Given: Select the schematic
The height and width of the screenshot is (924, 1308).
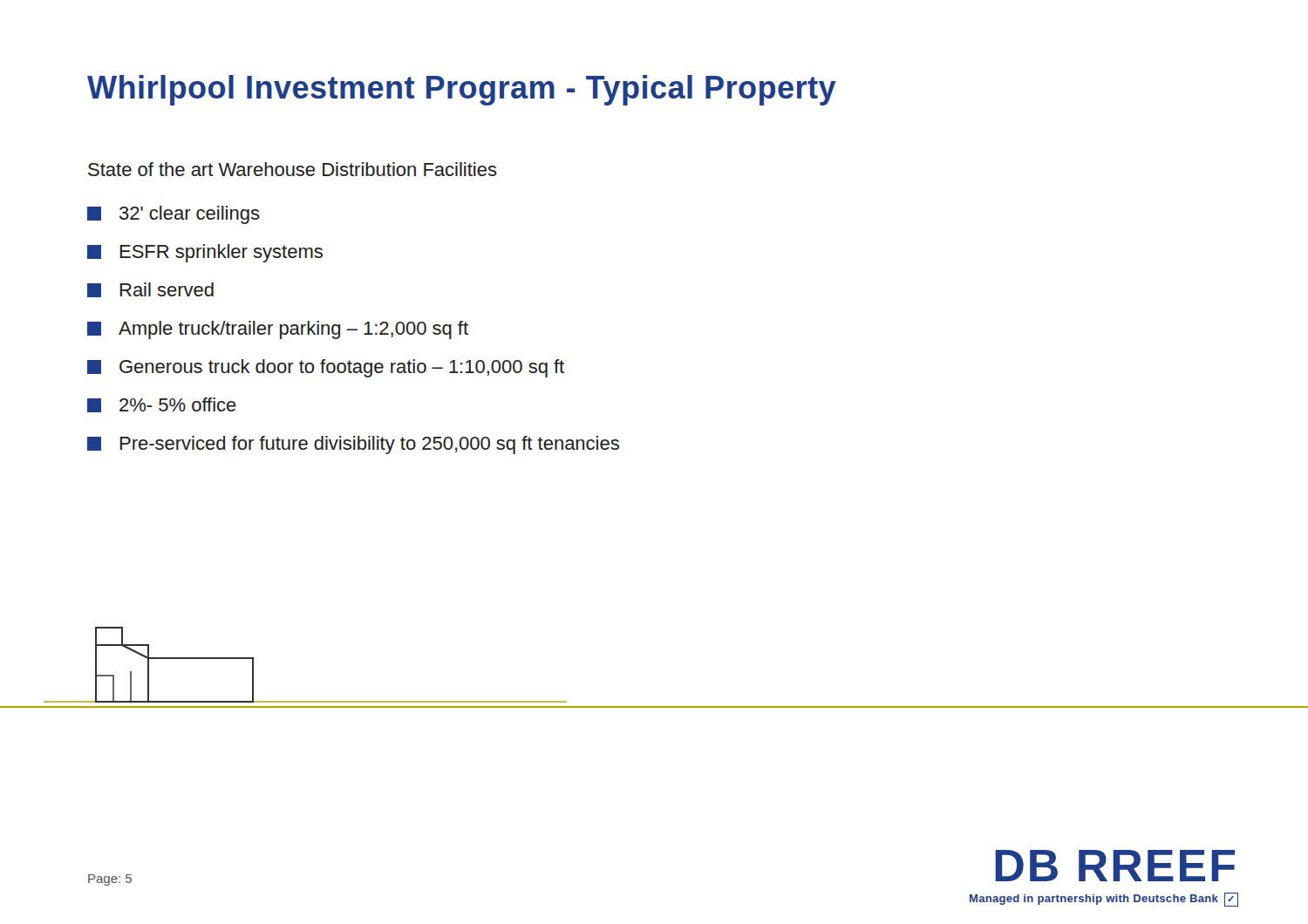Looking at the screenshot, I should pos(305,667).
